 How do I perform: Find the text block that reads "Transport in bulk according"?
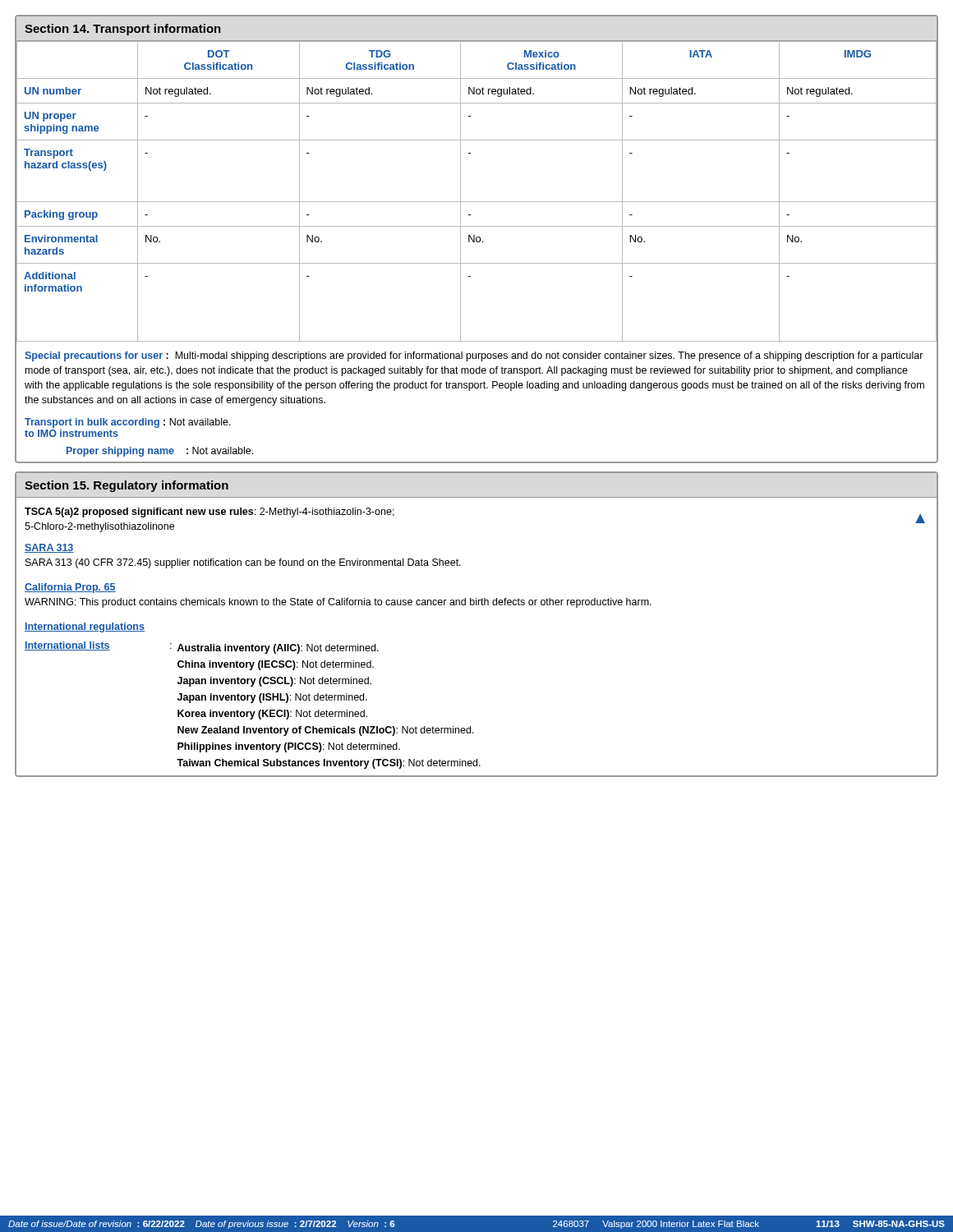(128, 428)
